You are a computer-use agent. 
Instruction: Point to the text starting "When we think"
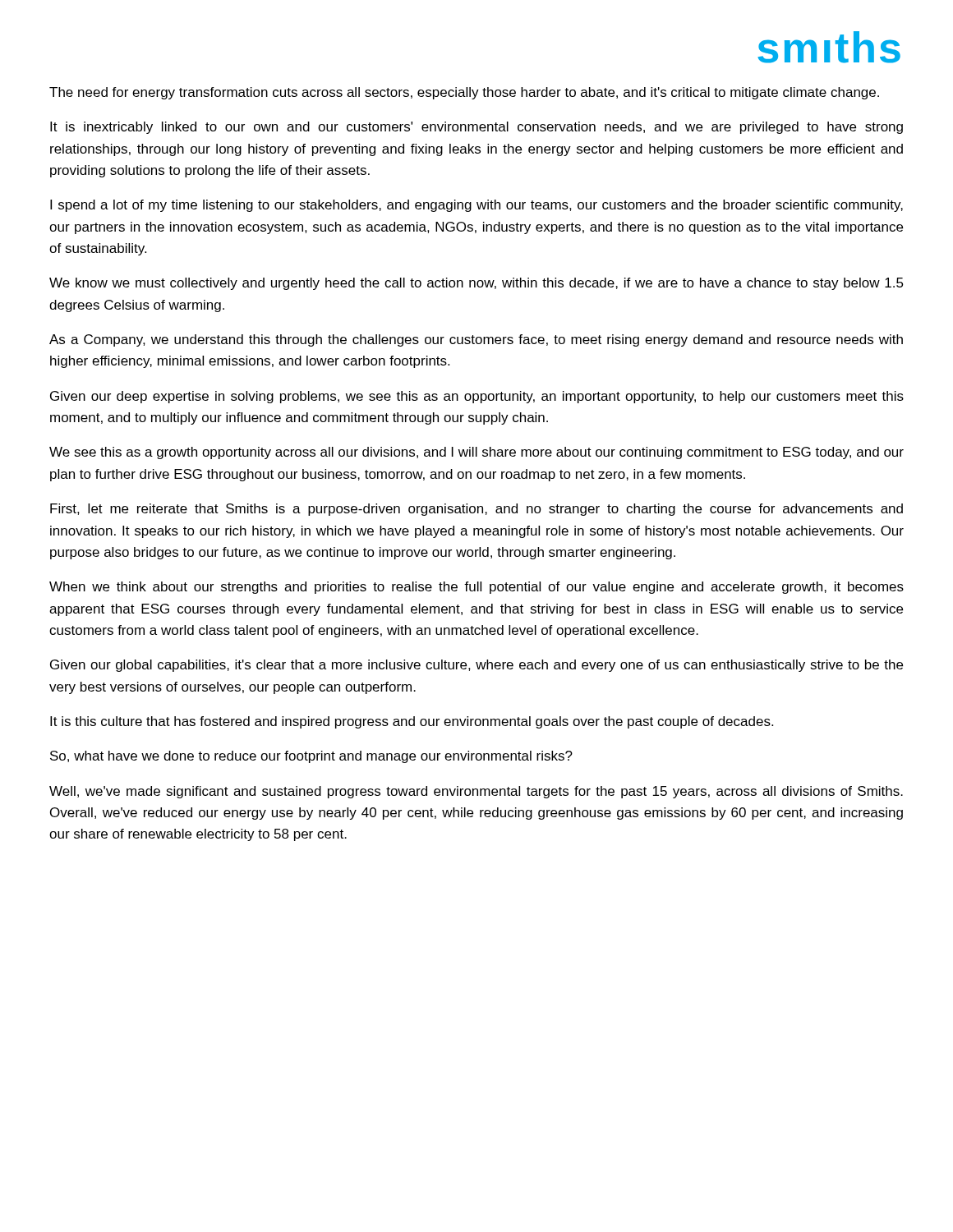pos(476,609)
